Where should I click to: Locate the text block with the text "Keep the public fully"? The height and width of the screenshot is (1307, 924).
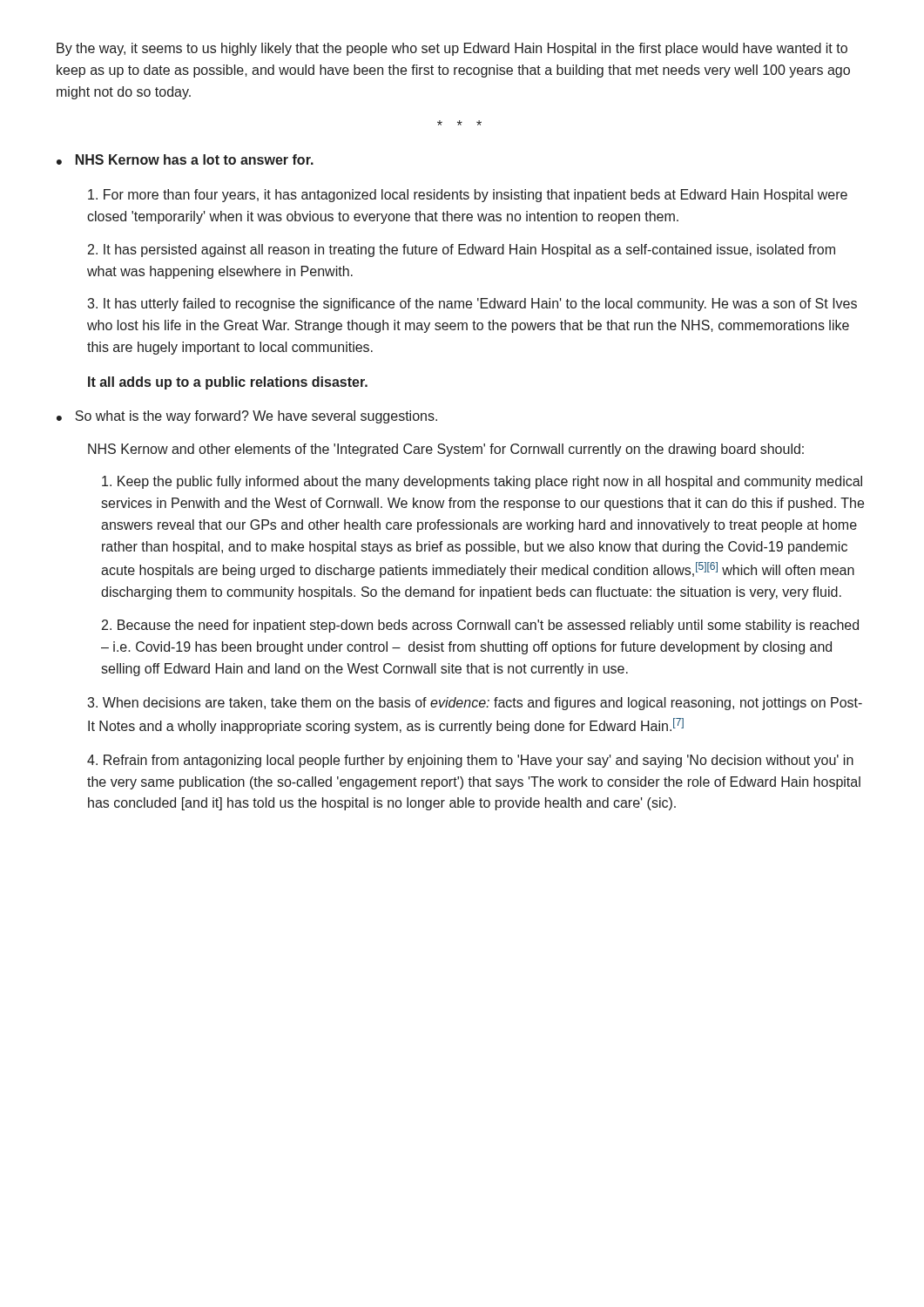[x=483, y=537]
